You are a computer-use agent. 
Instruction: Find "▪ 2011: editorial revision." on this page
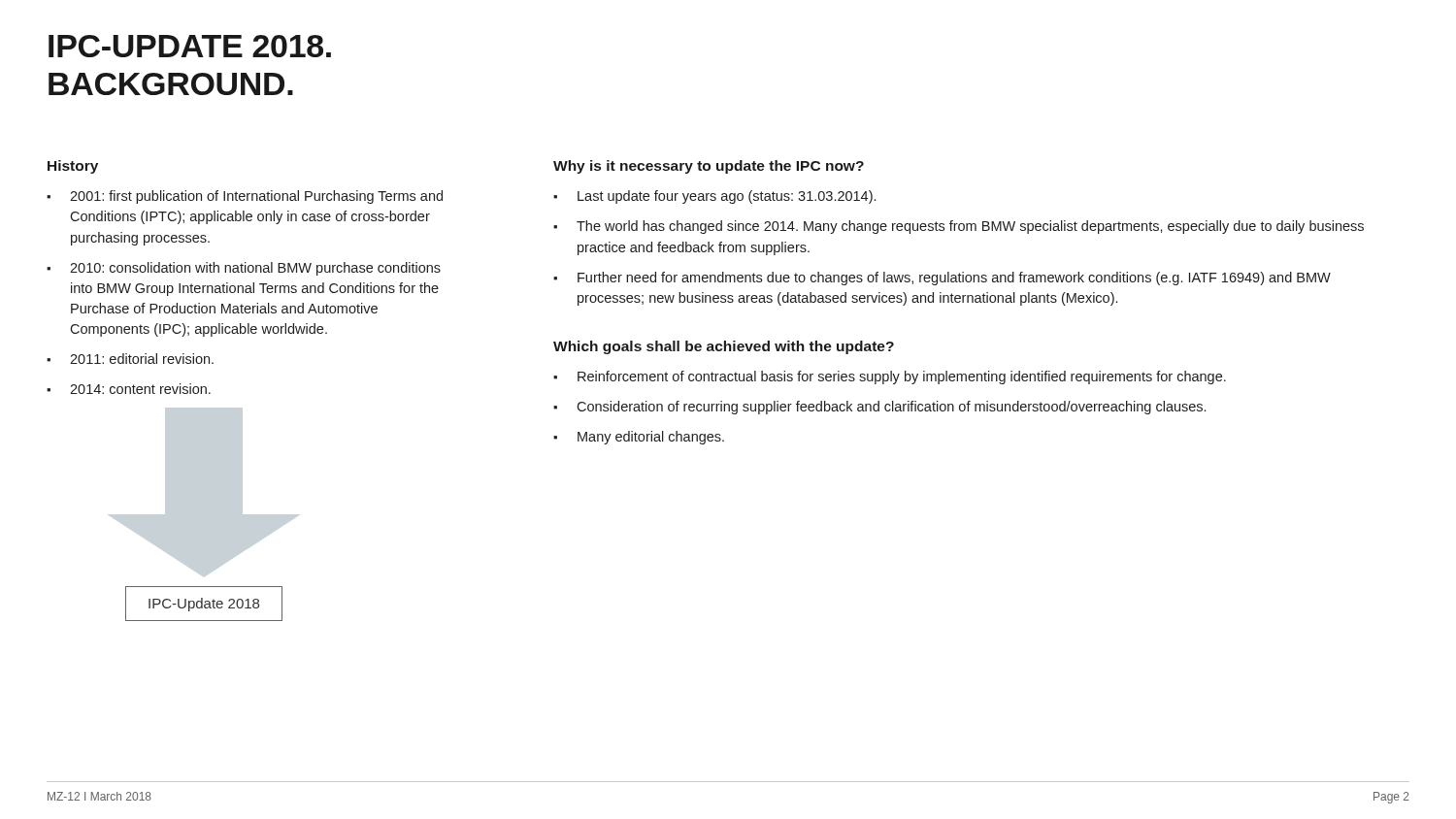tap(130, 359)
